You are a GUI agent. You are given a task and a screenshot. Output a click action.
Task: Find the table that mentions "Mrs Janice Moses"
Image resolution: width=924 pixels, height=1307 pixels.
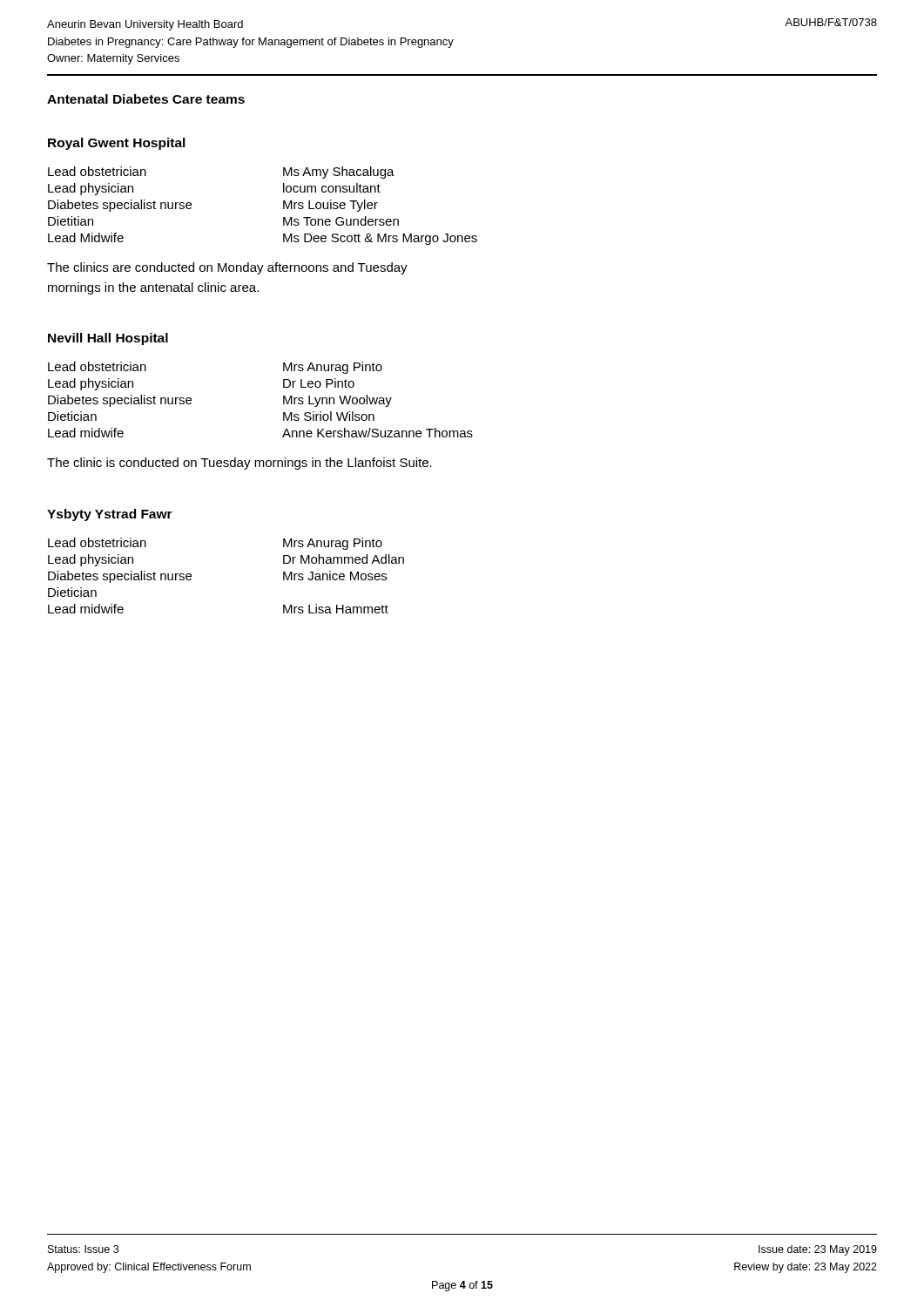[x=462, y=575]
